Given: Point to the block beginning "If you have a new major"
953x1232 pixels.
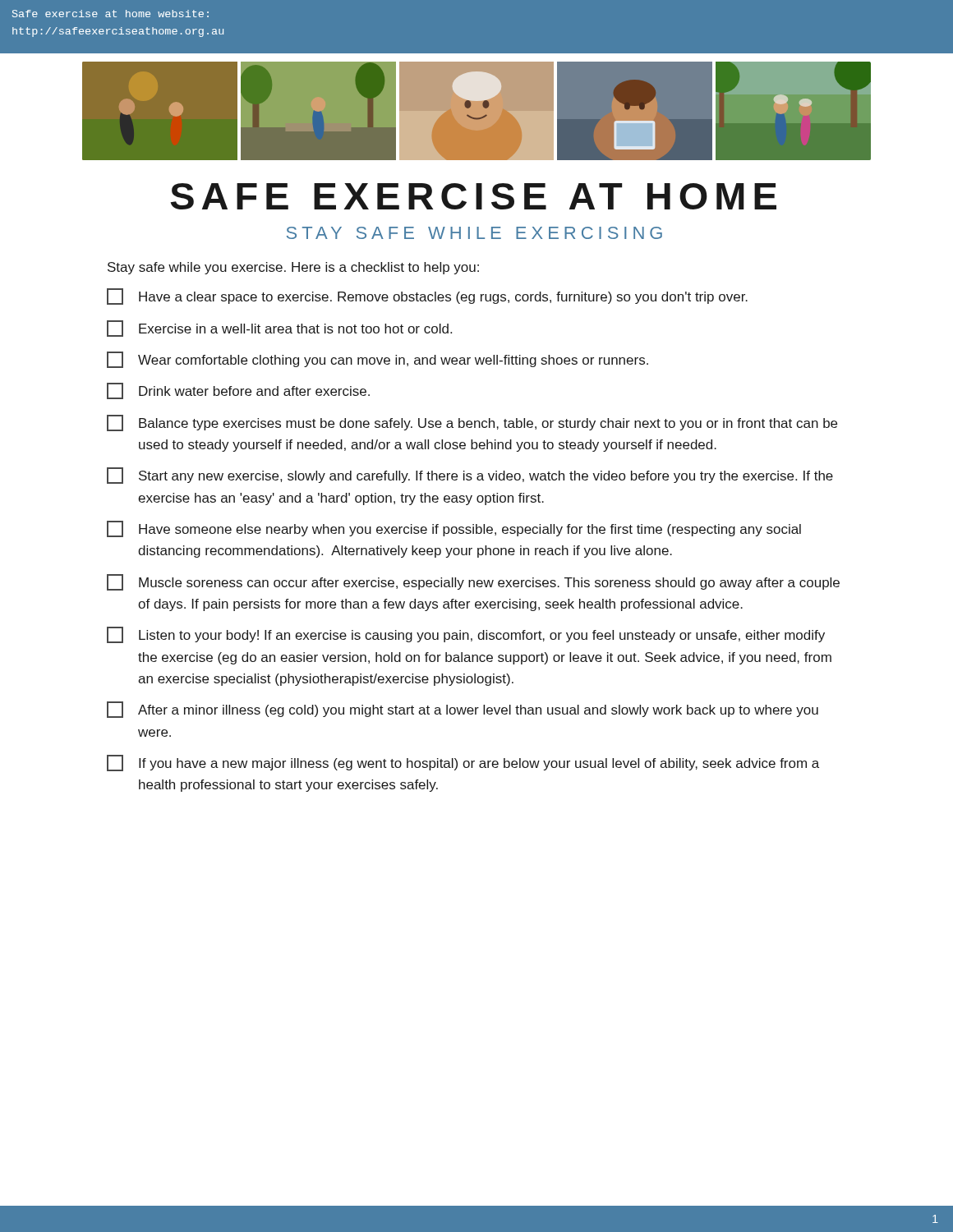Looking at the screenshot, I should click(x=476, y=775).
